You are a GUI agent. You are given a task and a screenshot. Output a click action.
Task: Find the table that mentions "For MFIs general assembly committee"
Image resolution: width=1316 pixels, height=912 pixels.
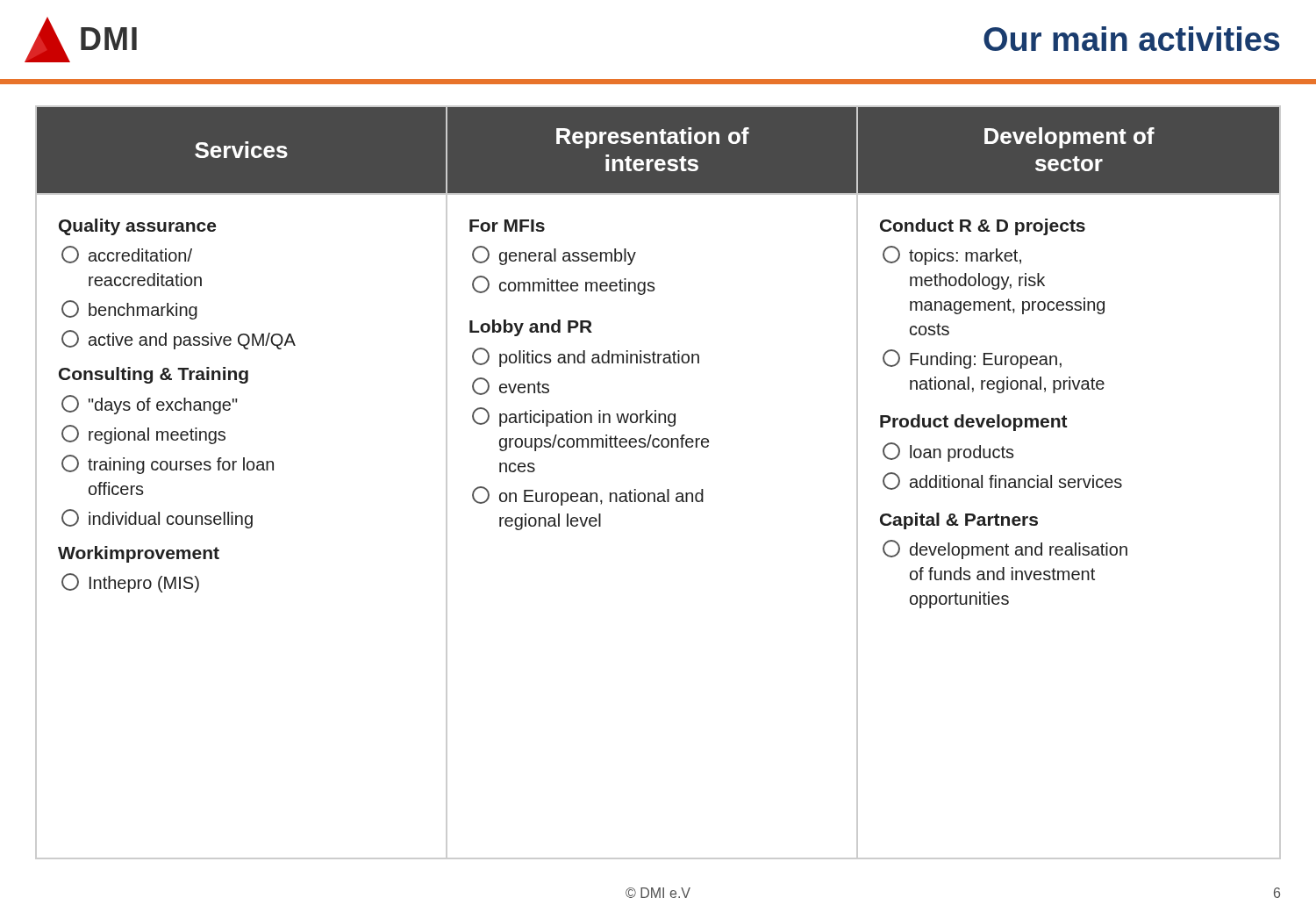(658, 482)
